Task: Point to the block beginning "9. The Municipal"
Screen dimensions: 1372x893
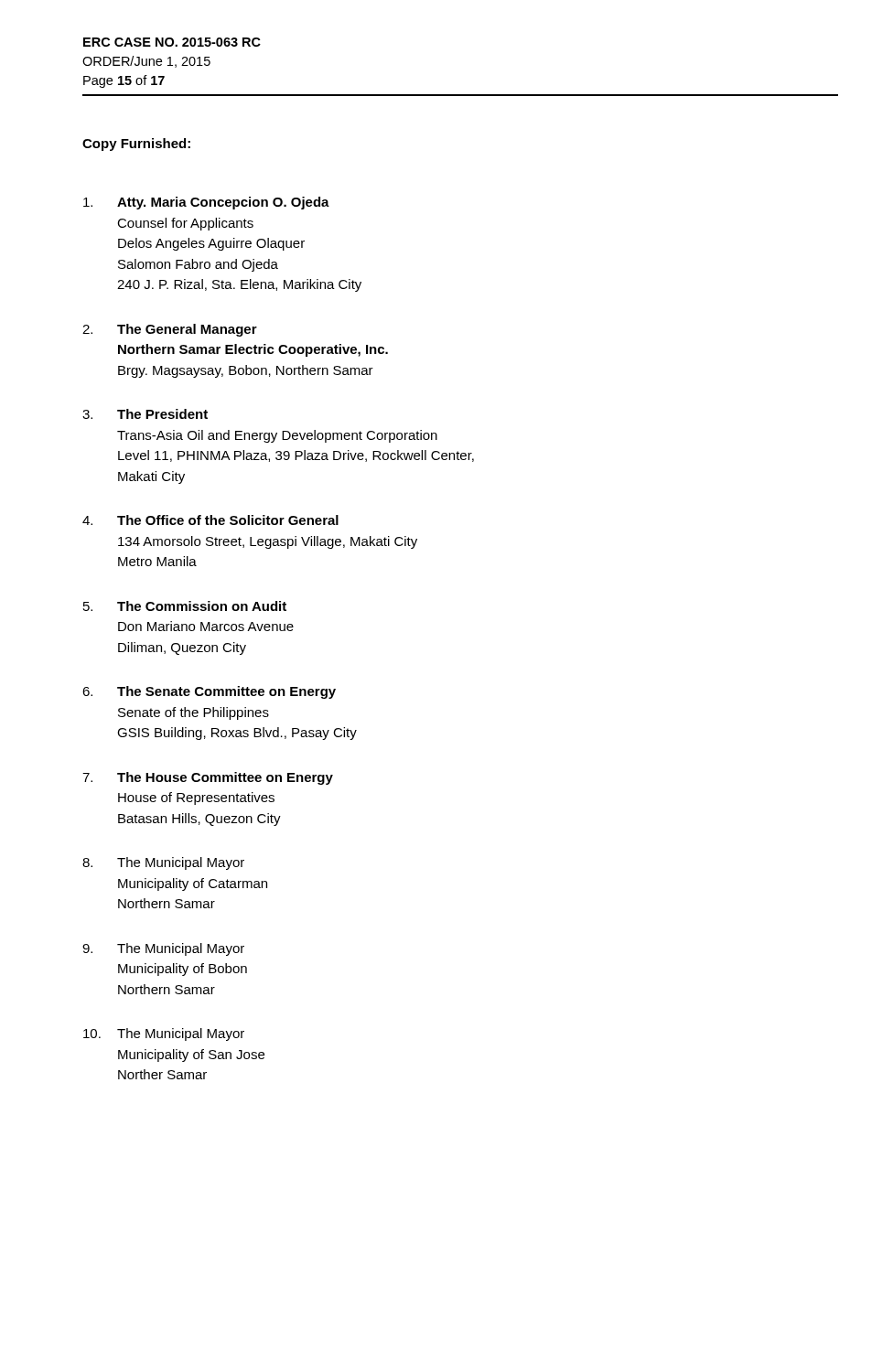Action: 163,949
